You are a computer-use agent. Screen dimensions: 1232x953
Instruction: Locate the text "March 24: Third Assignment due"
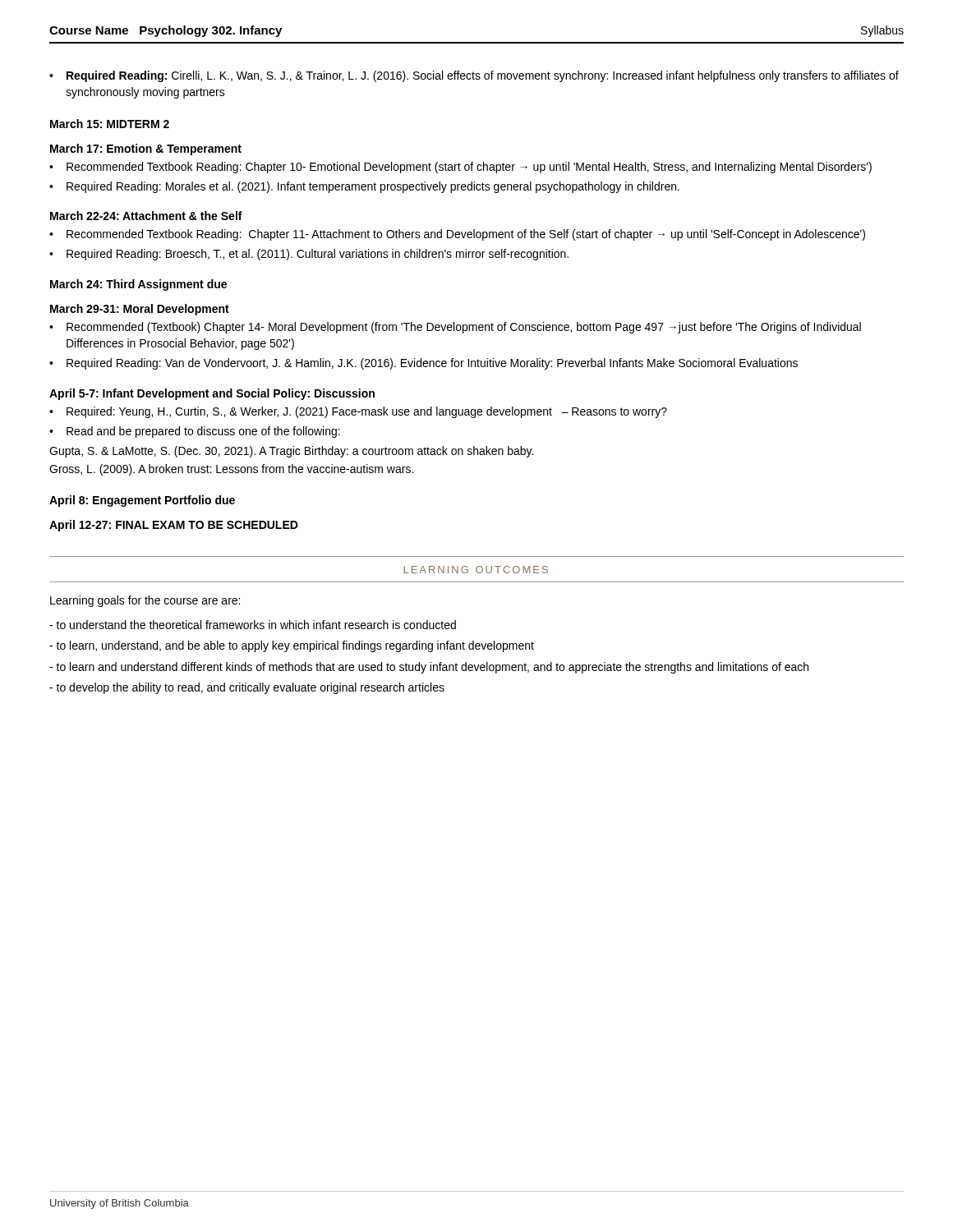tap(138, 284)
